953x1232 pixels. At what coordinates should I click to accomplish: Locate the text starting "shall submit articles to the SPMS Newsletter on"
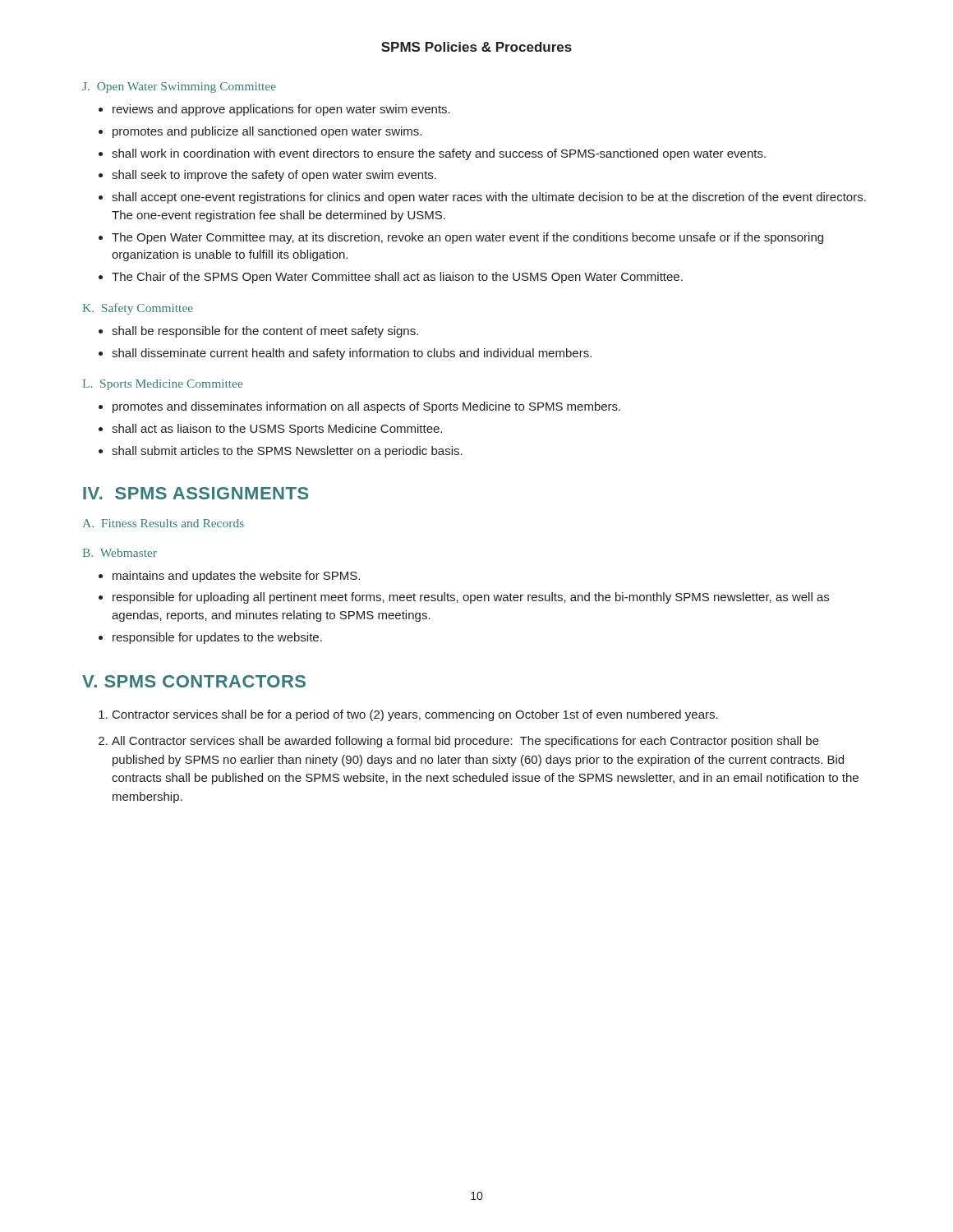[287, 450]
